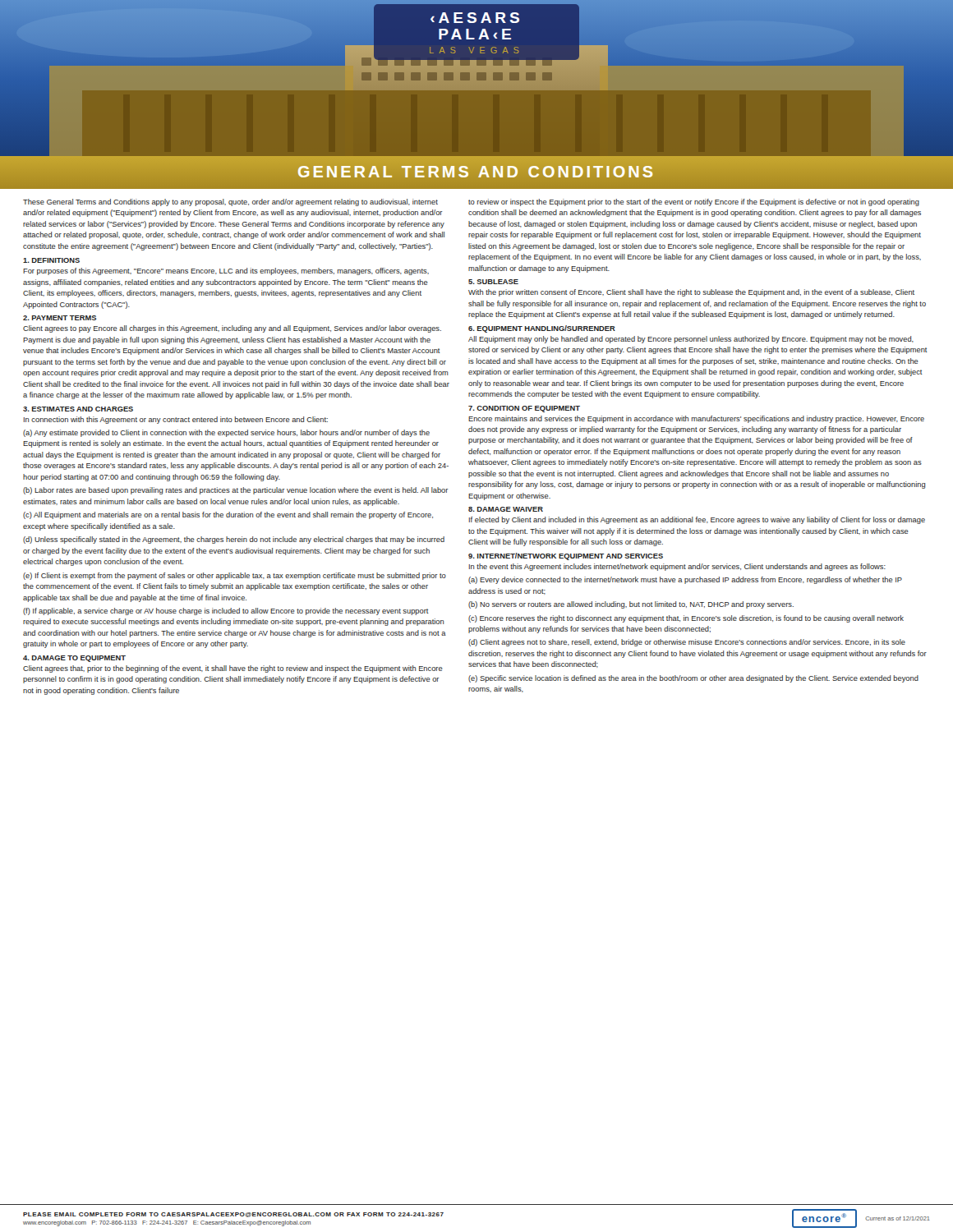Point to the text block starting "6. EQUIPMENT HANDLING/SURRENDER"

542,328
